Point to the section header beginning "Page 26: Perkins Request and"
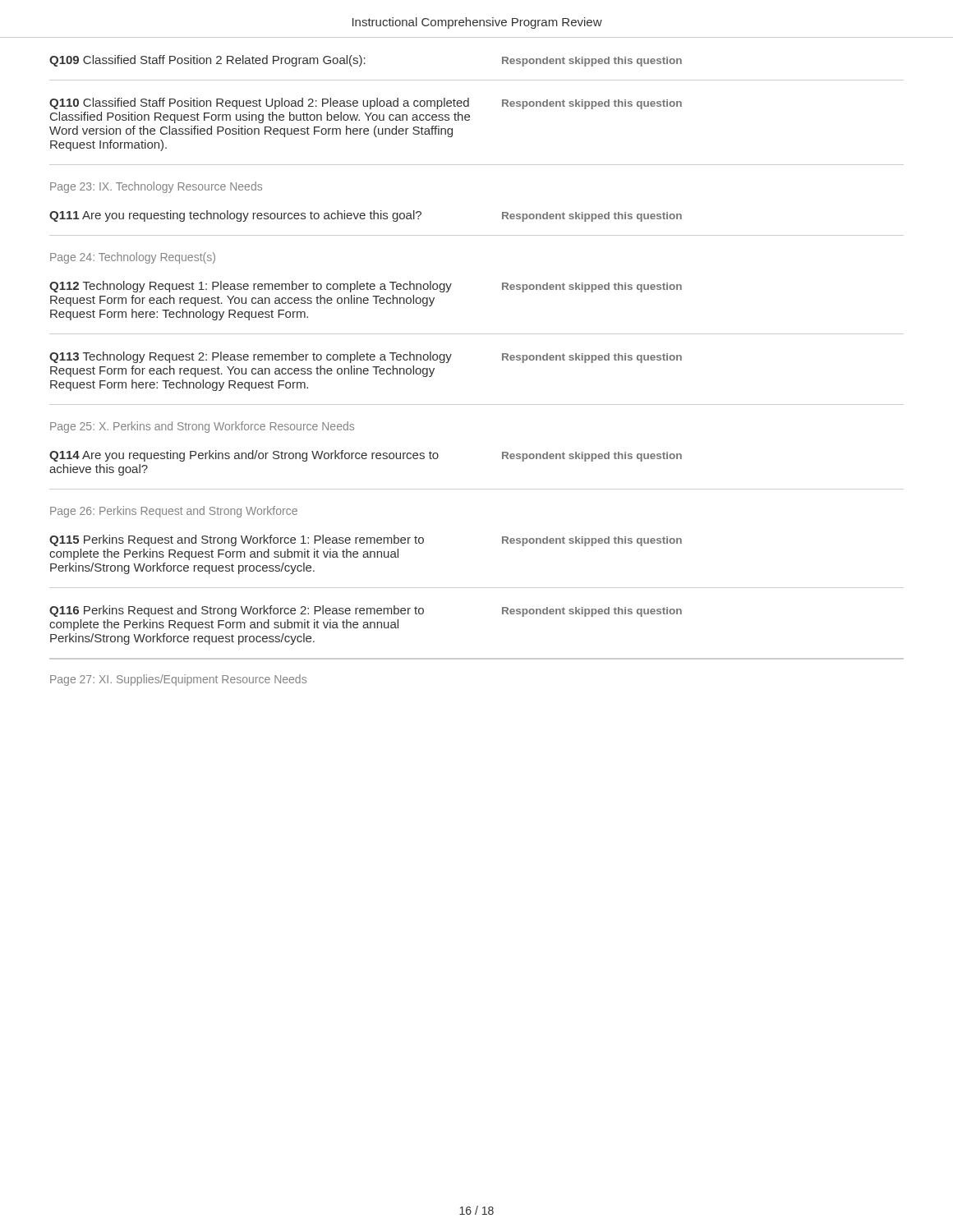The width and height of the screenshot is (953, 1232). coord(174,511)
